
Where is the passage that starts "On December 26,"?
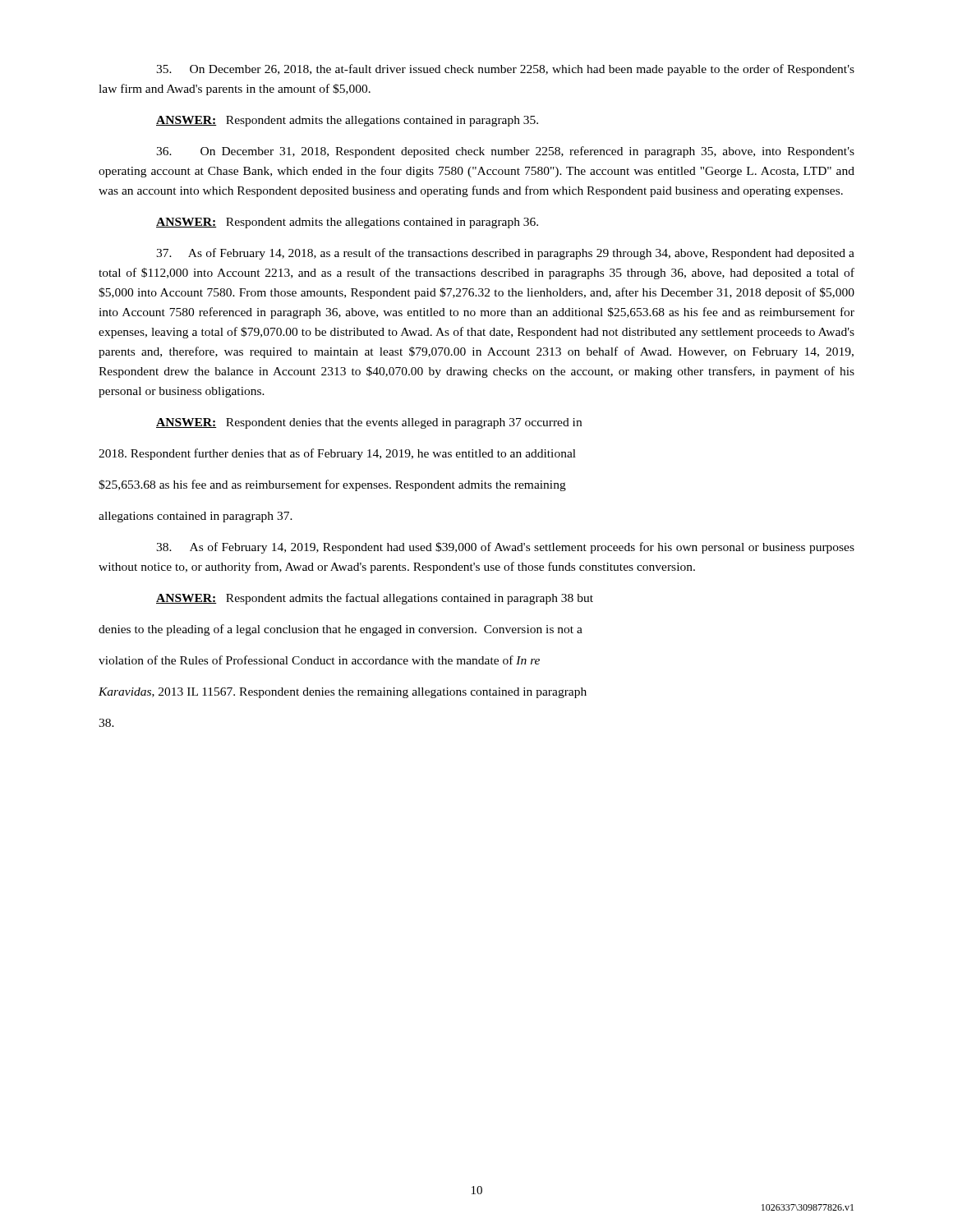click(x=476, y=79)
